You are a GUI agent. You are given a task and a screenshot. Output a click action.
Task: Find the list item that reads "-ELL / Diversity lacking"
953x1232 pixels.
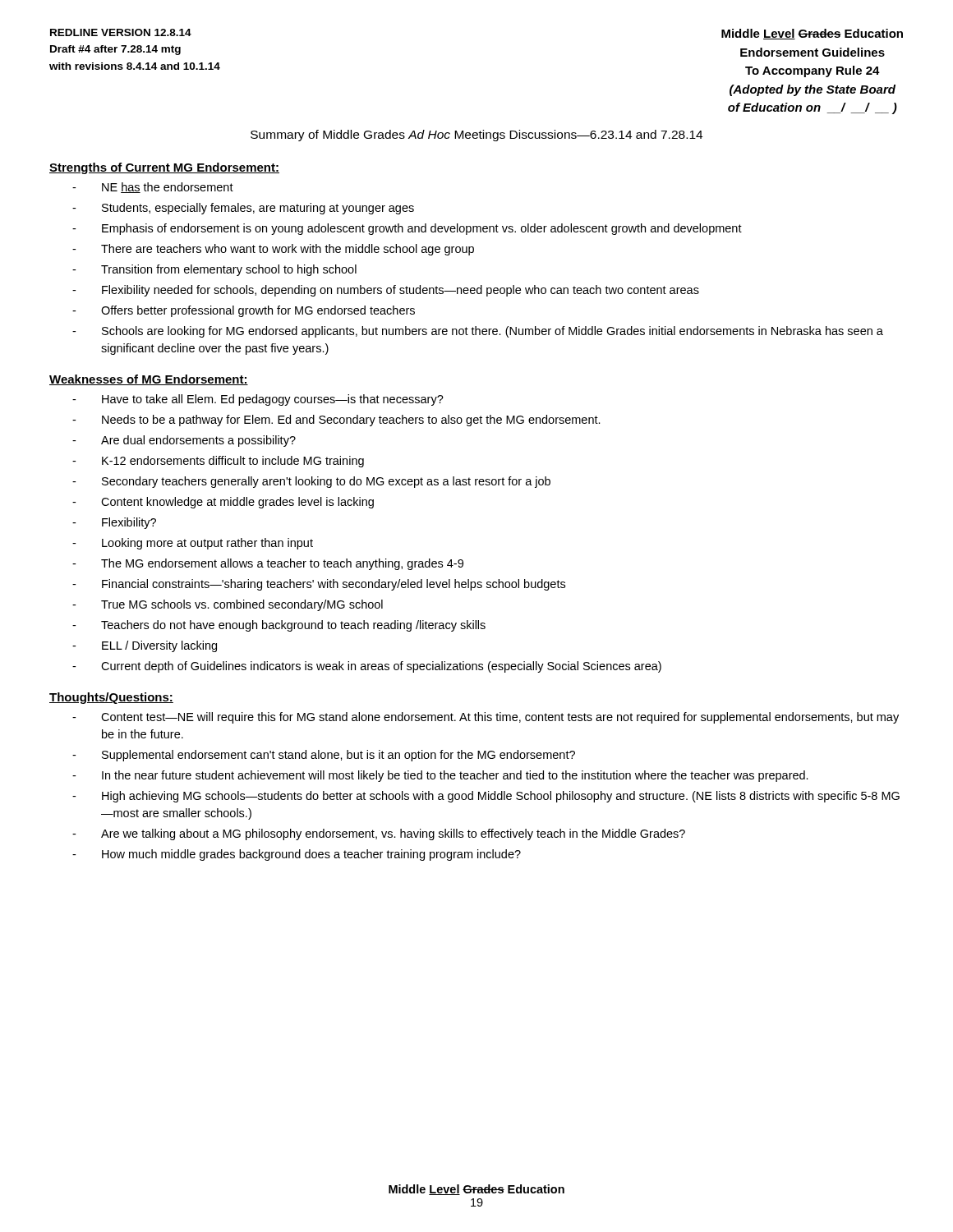(x=145, y=646)
